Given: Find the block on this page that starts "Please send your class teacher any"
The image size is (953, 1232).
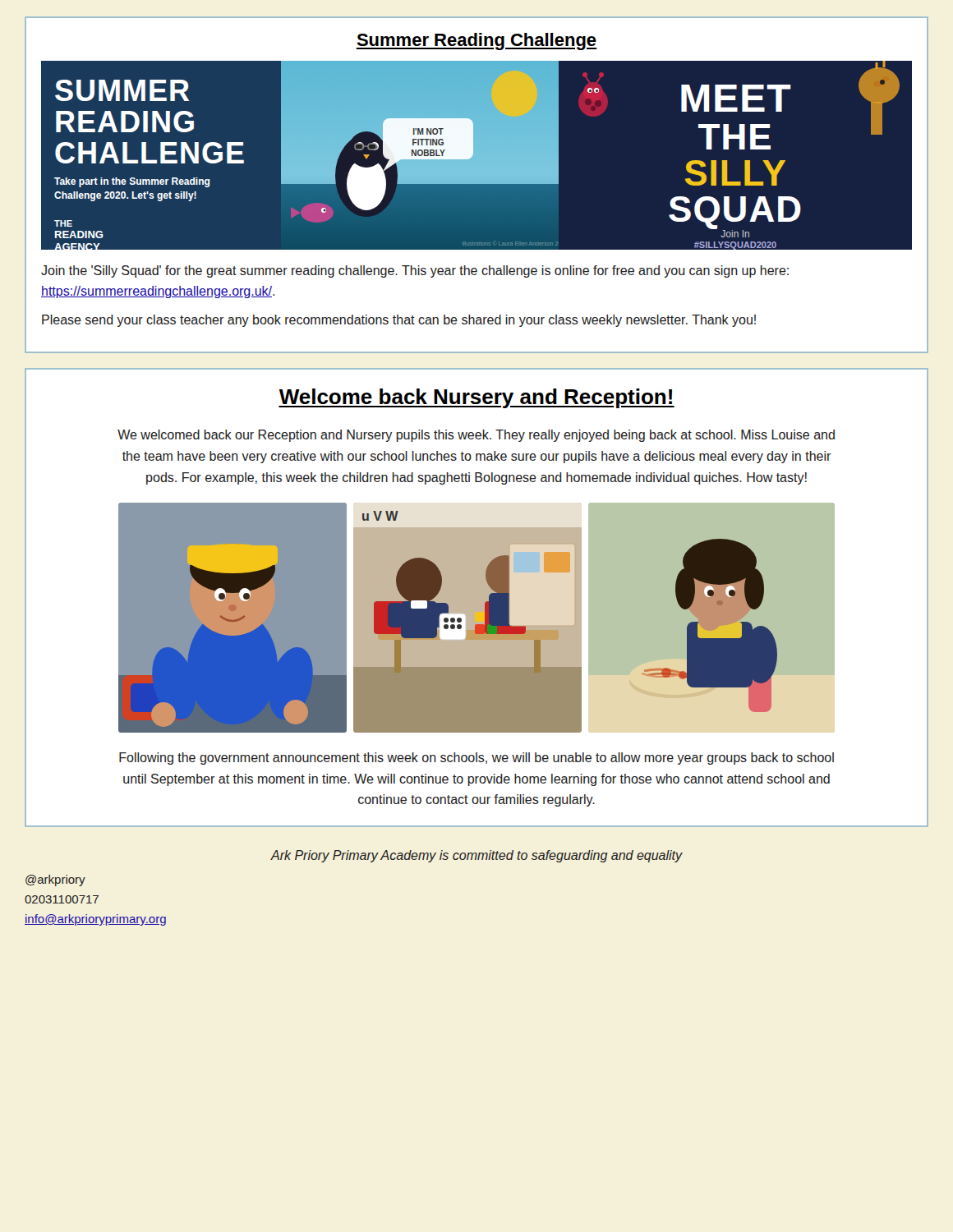Looking at the screenshot, I should click(x=399, y=320).
